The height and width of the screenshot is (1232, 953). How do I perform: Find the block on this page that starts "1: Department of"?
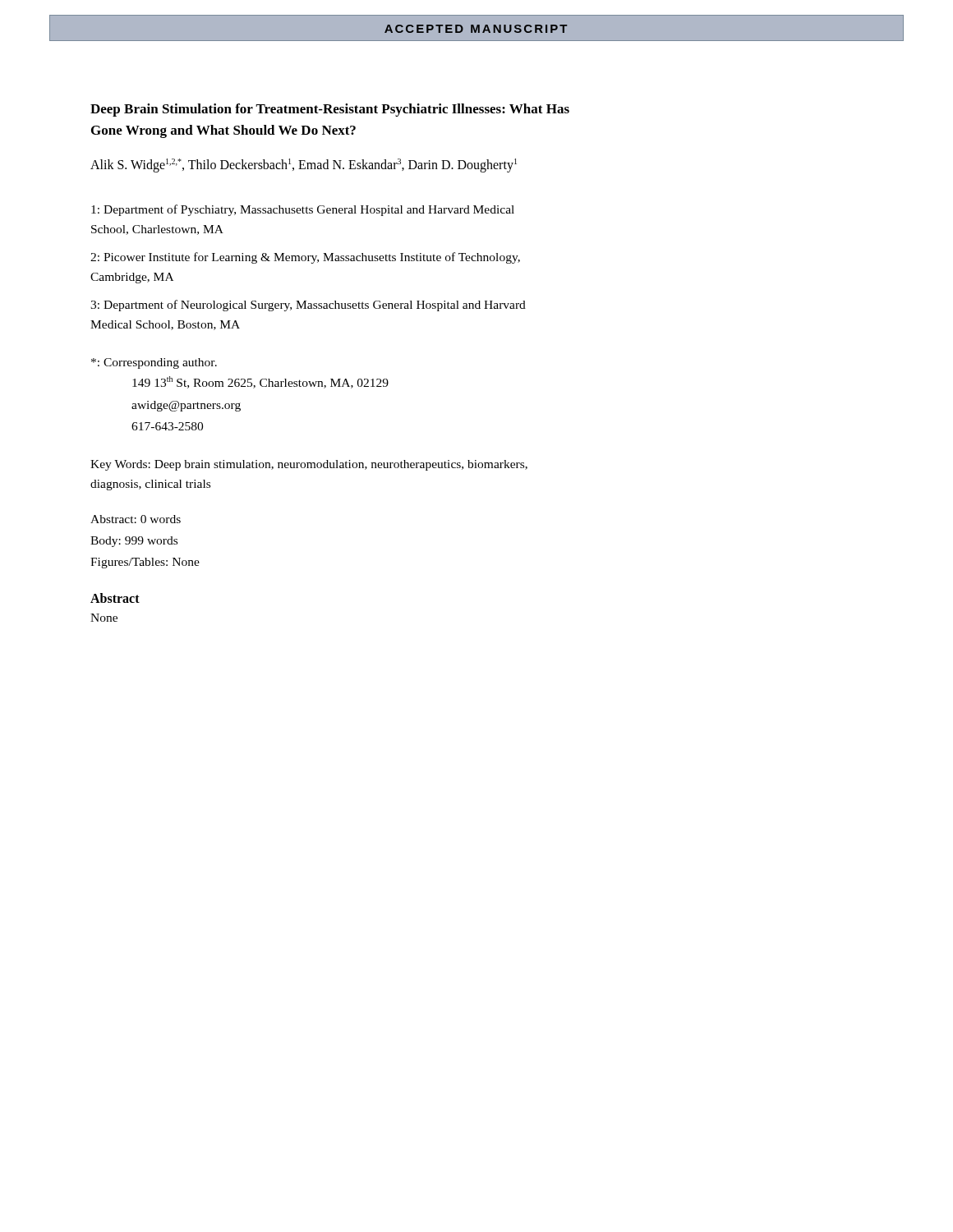(302, 219)
